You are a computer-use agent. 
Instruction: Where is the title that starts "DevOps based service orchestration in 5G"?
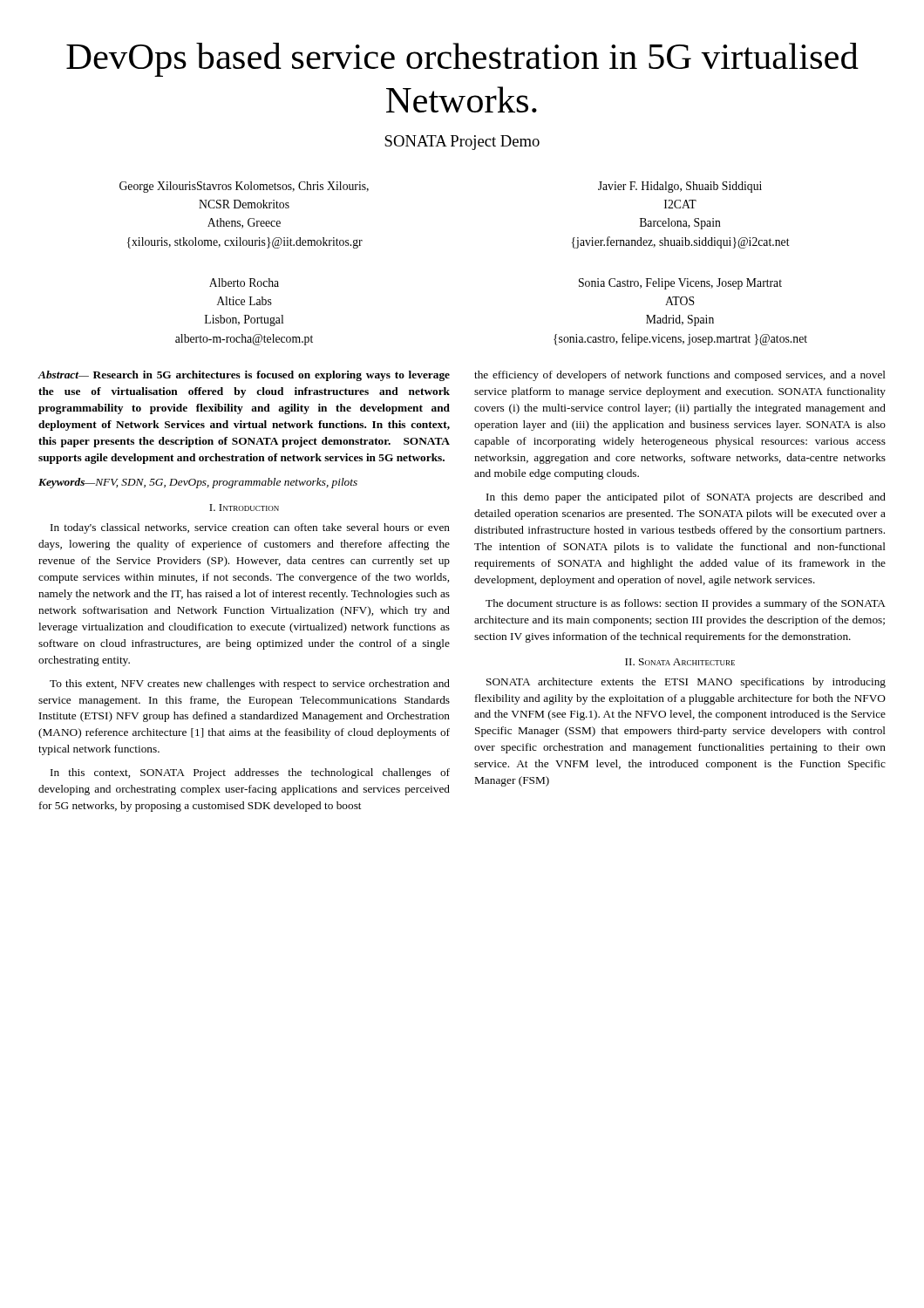click(x=462, y=79)
